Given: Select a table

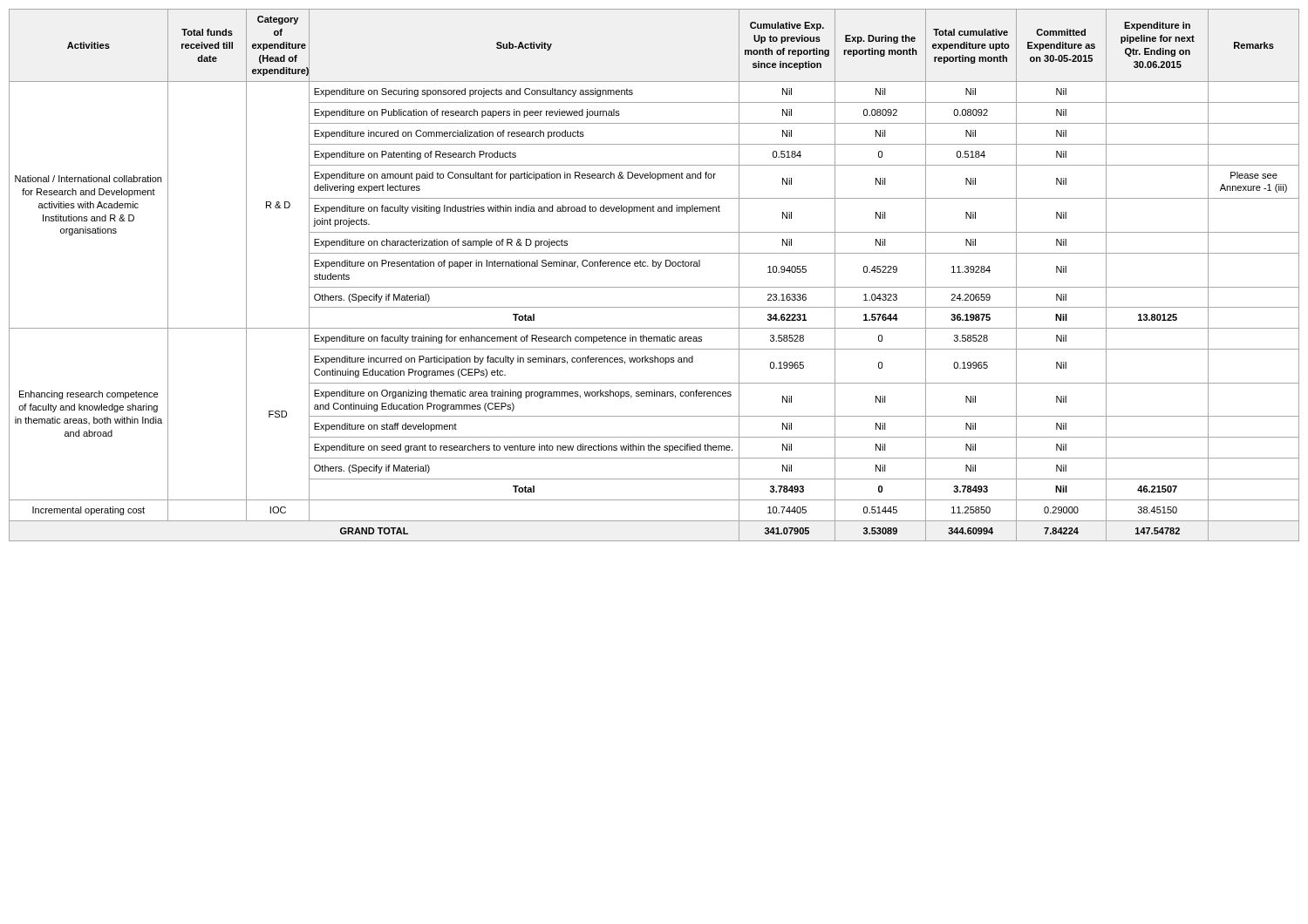Looking at the screenshot, I should (654, 275).
